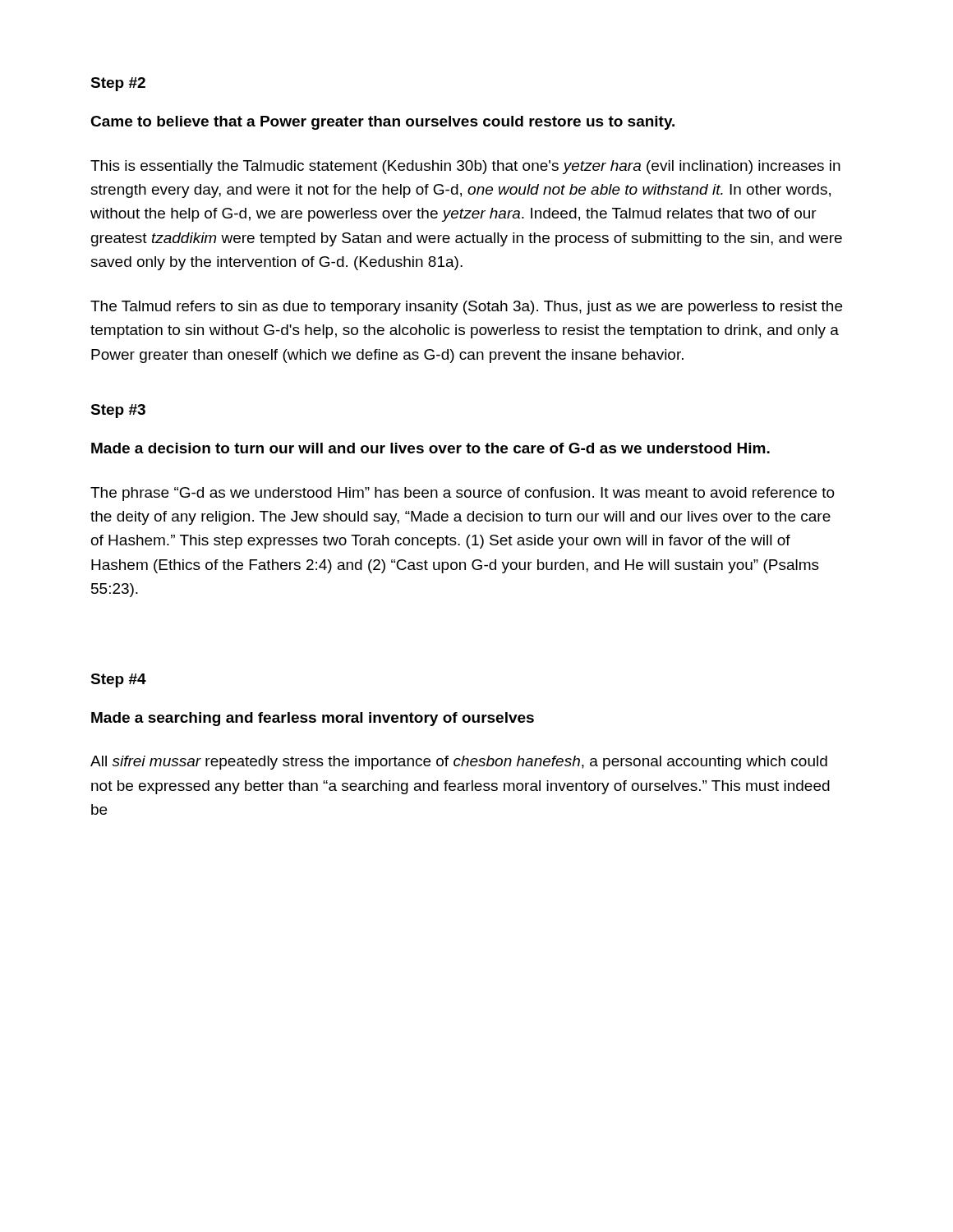Find the block on this page that starts "The phrase “G-d as we"
The width and height of the screenshot is (953, 1232).
click(463, 540)
